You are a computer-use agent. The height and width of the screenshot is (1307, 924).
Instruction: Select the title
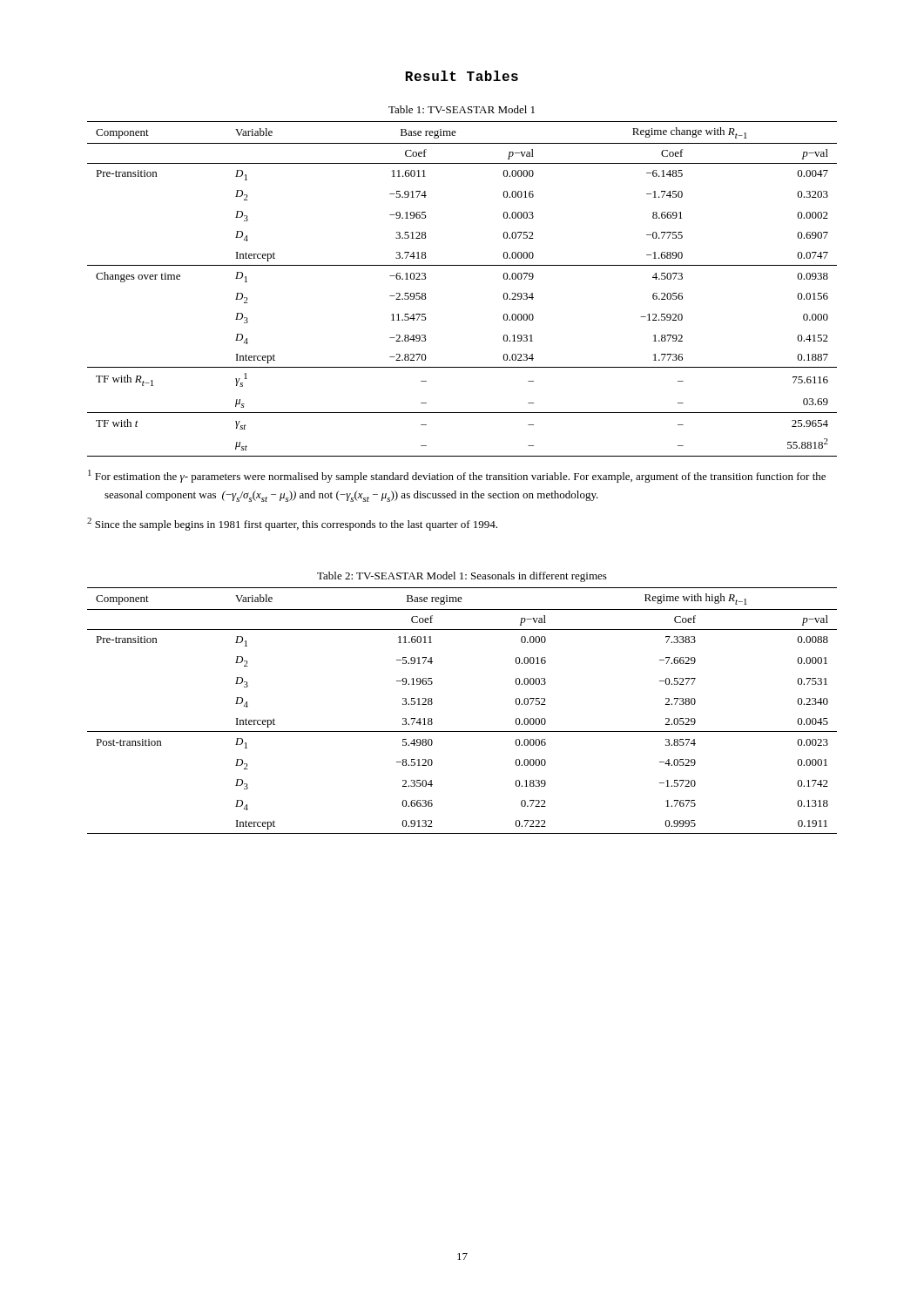point(462,78)
